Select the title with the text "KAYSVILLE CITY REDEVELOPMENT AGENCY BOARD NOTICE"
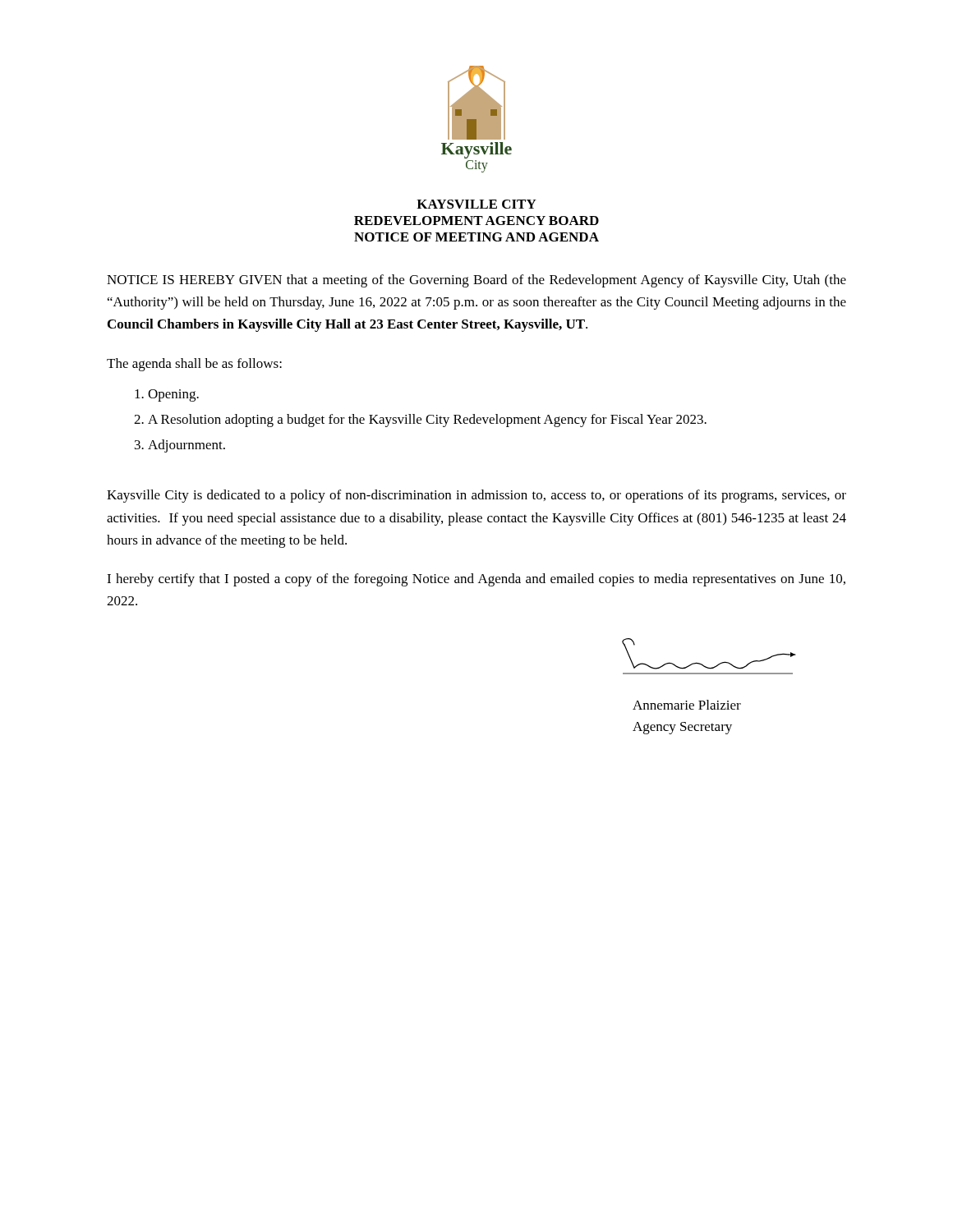 (476, 221)
